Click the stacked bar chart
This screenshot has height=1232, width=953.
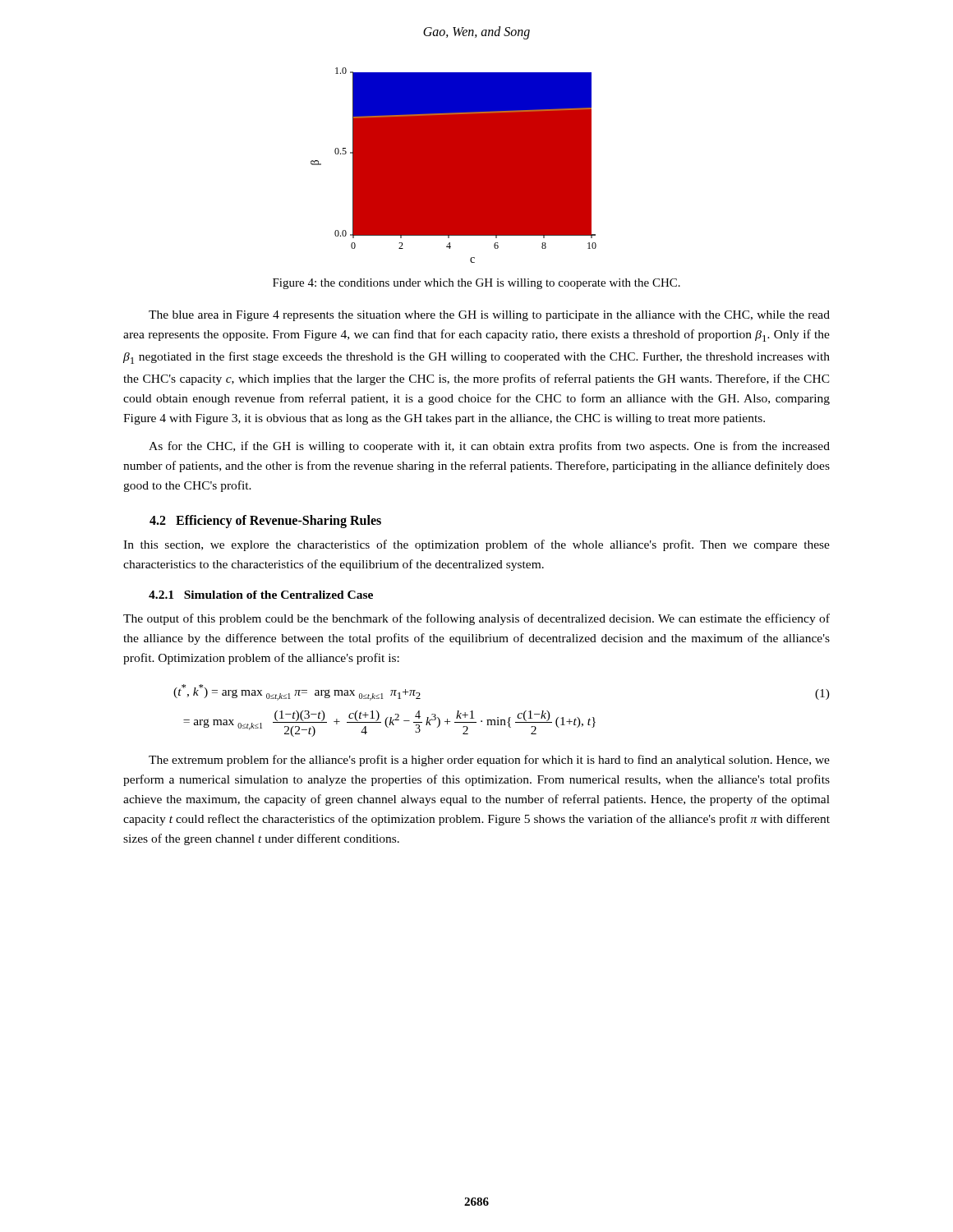point(476,163)
